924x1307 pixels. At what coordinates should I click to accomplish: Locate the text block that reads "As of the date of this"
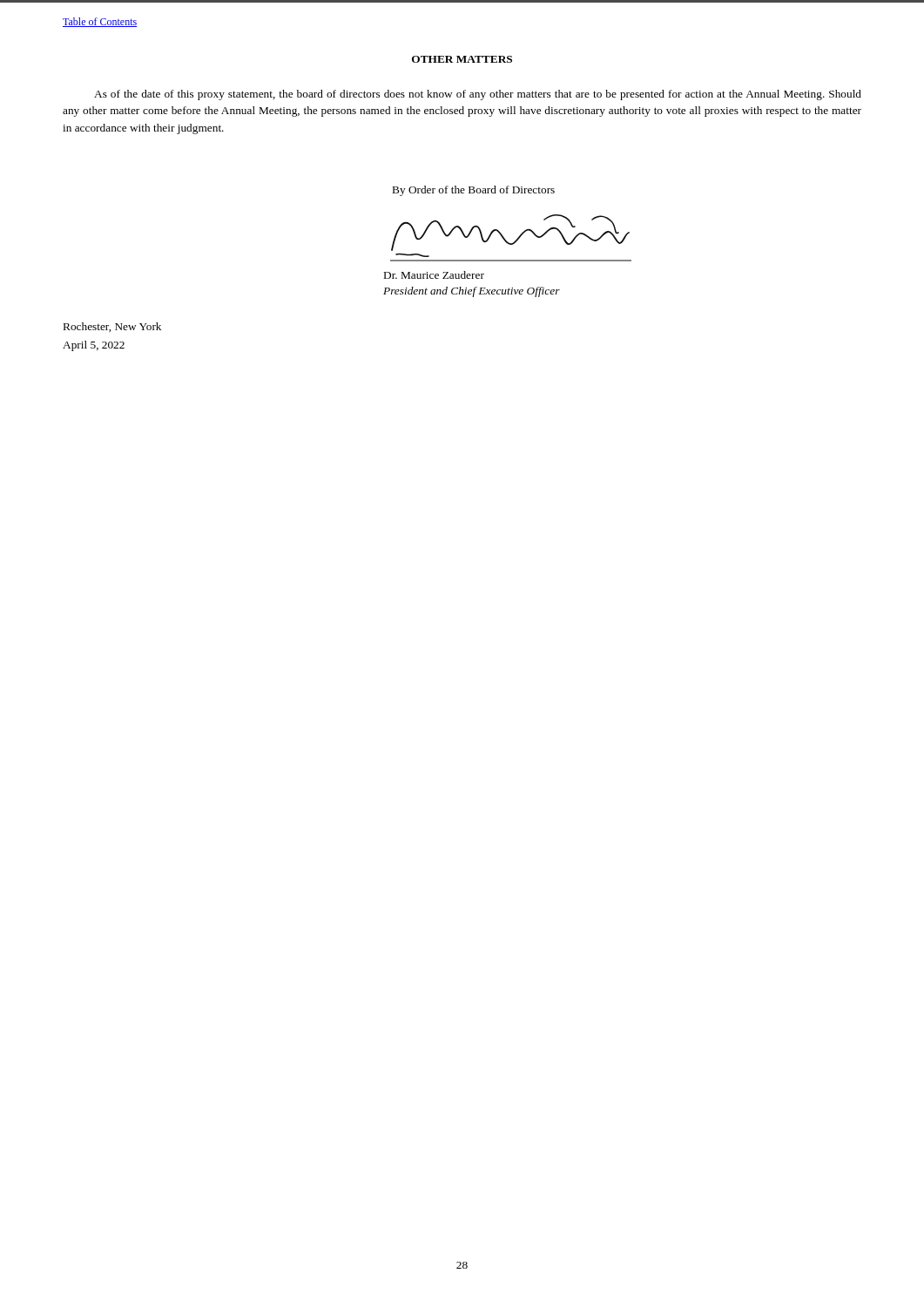click(x=462, y=111)
